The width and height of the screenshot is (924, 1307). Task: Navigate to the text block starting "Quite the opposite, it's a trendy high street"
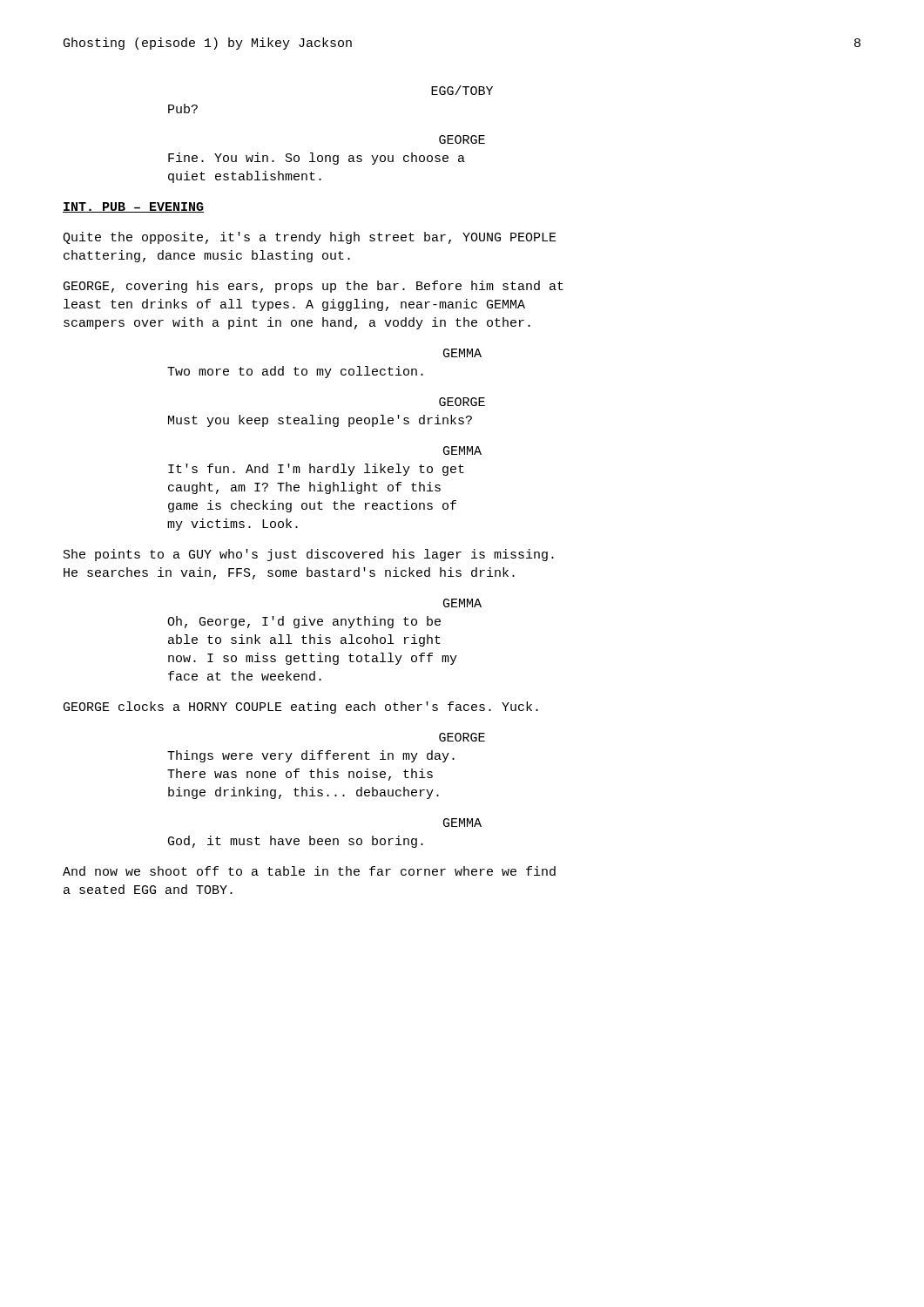(462, 247)
